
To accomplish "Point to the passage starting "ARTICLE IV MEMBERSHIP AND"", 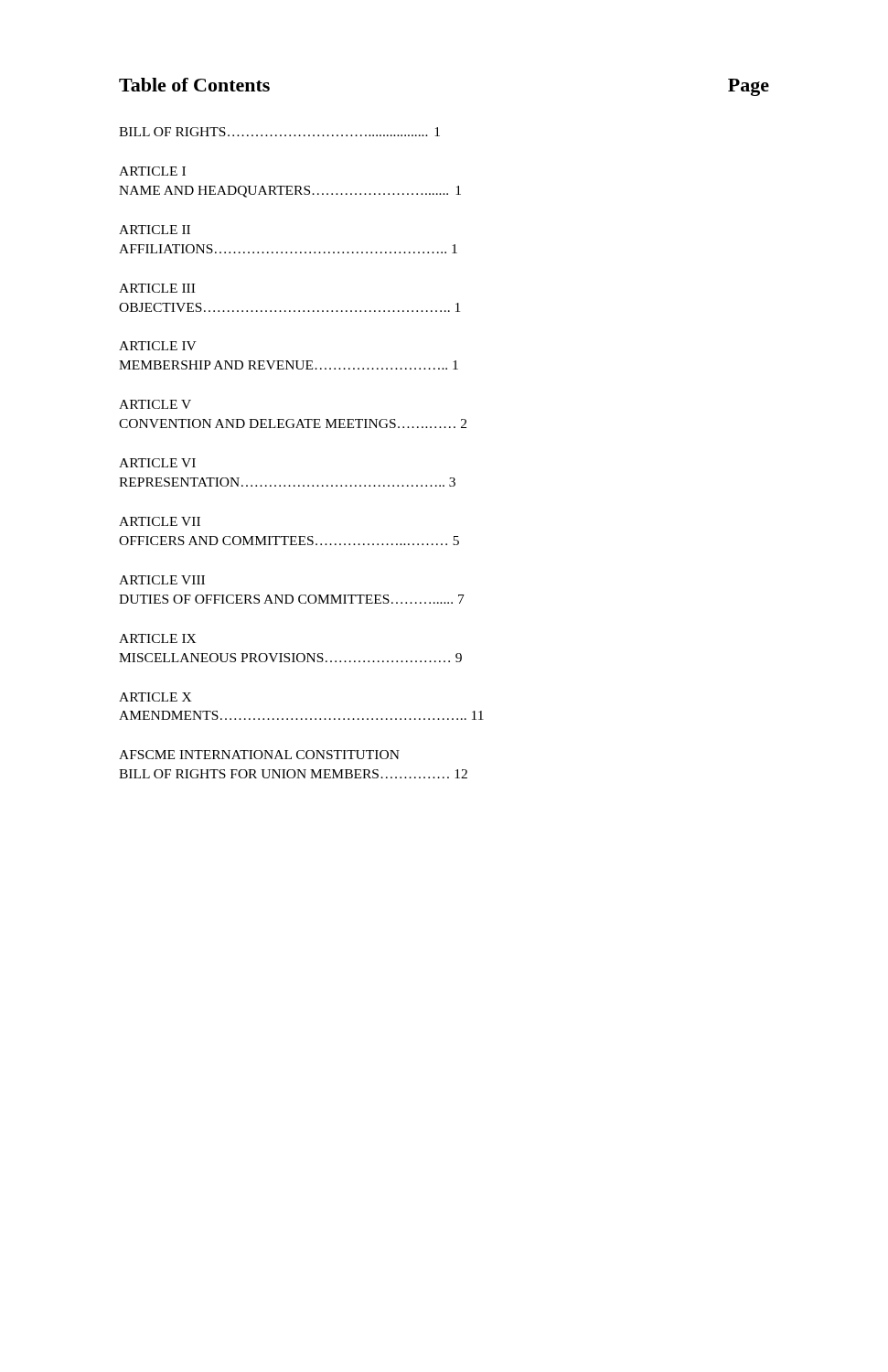I will (444, 356).
